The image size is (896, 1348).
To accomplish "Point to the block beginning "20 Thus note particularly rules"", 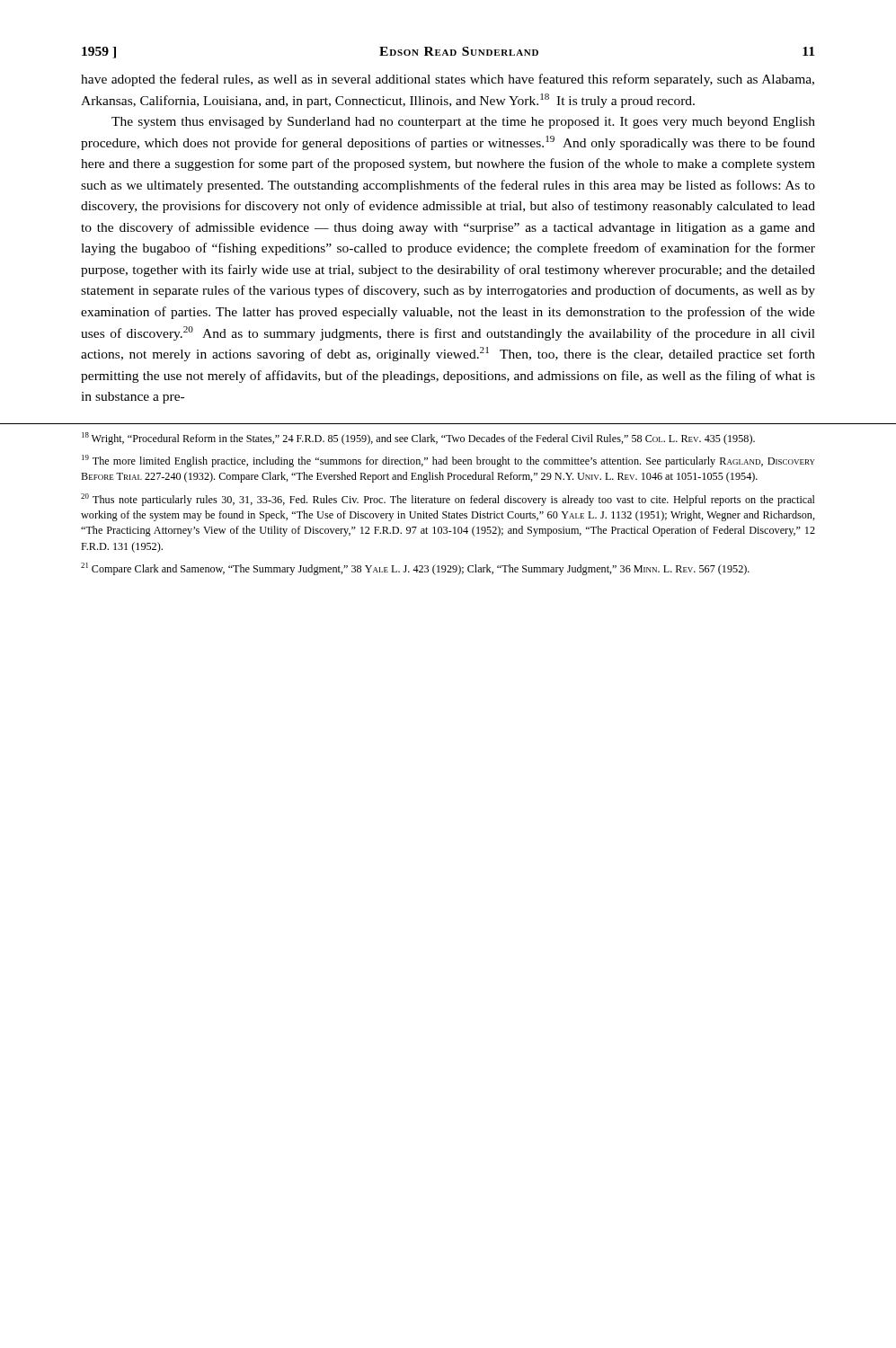I will [x=448, y=522].
